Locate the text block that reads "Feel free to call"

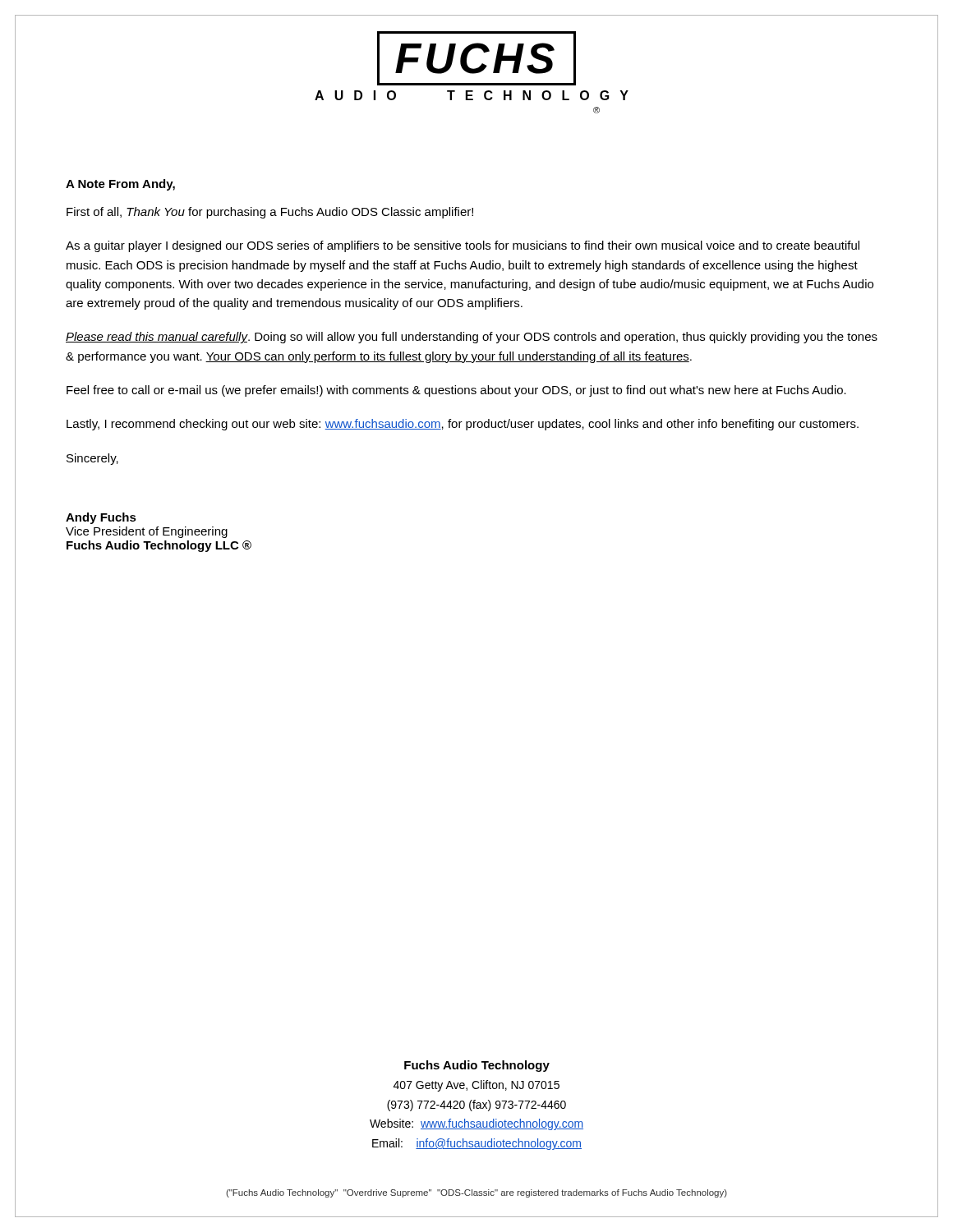tap(456, 389)
